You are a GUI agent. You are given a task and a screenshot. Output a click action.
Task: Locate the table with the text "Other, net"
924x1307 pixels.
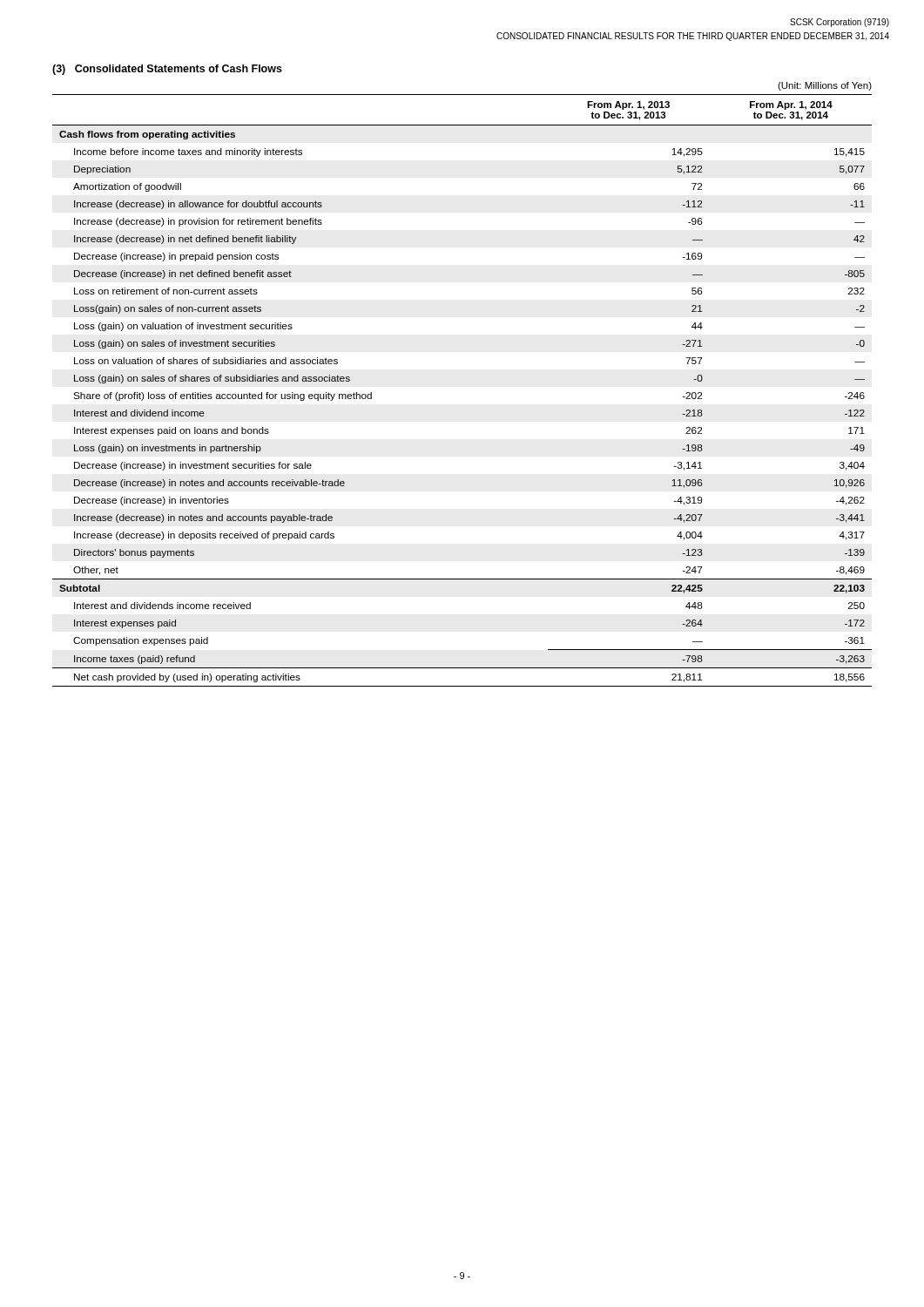(x=462, y=383)
